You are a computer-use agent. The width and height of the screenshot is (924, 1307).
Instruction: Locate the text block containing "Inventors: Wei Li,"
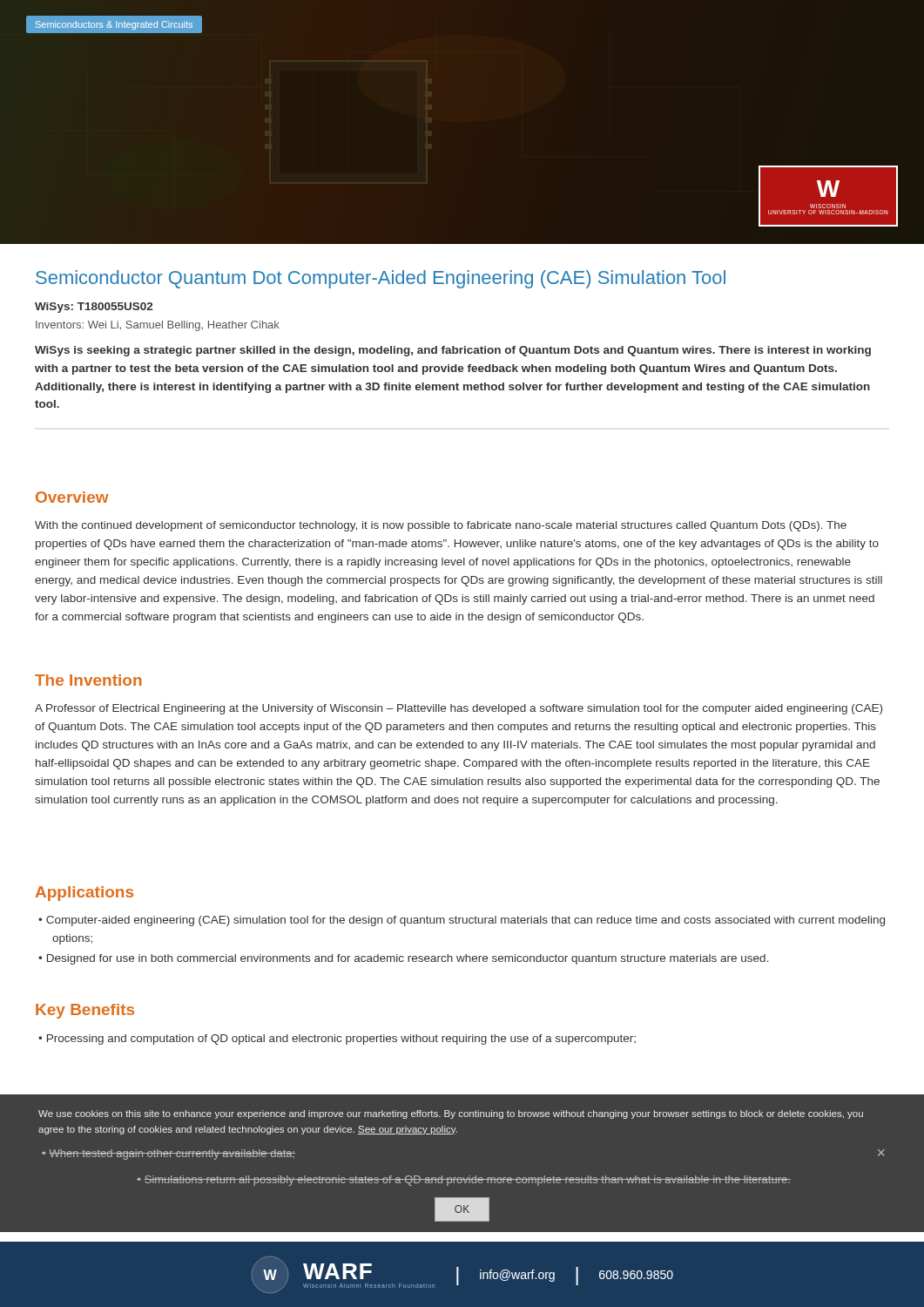click(x=157, y=324)
